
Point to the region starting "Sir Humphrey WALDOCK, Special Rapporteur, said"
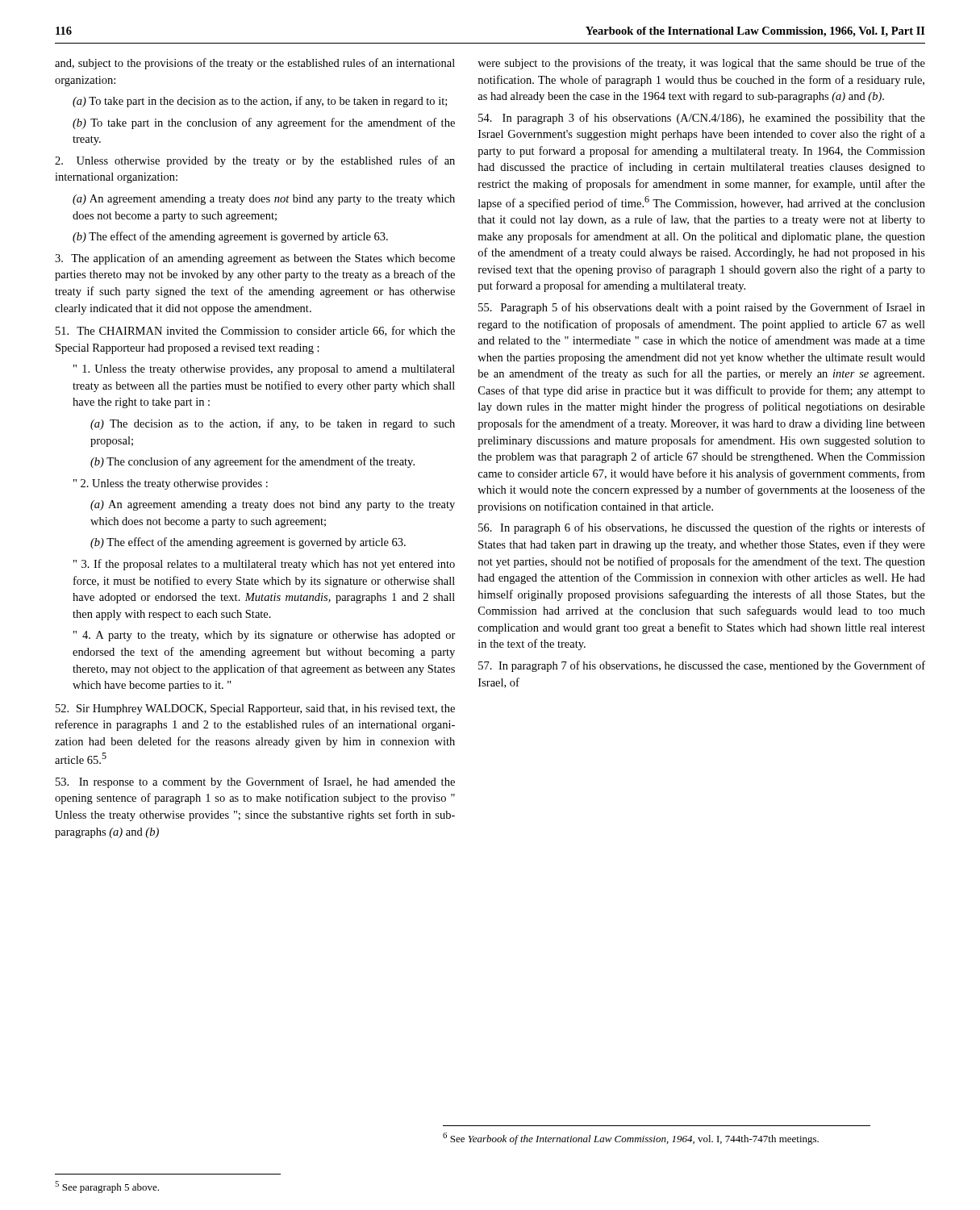(255, 734)
